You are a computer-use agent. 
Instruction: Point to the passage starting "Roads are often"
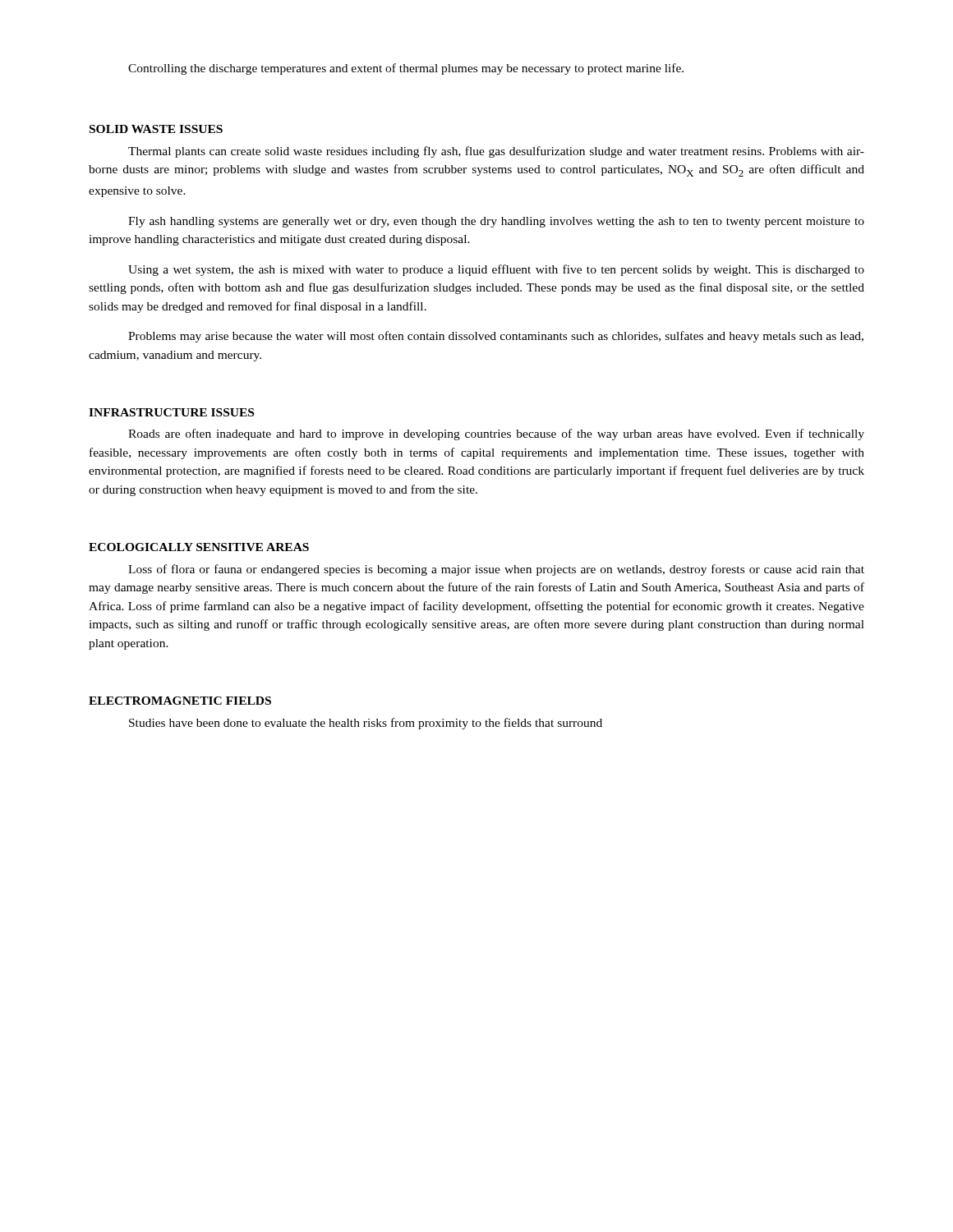click(x=476, y=462)
